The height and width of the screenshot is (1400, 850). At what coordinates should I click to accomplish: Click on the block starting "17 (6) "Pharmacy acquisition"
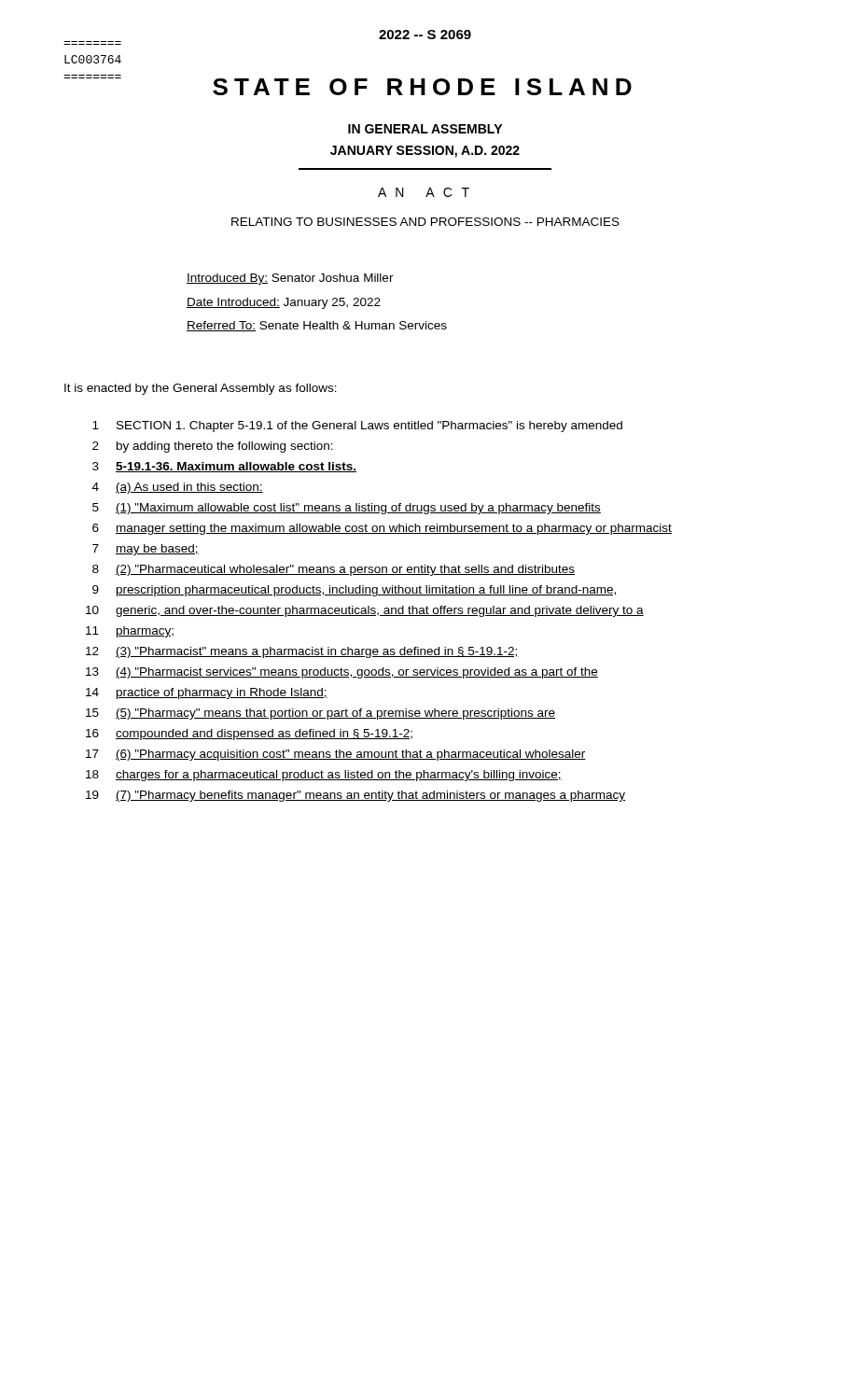(x=425, y=754)
